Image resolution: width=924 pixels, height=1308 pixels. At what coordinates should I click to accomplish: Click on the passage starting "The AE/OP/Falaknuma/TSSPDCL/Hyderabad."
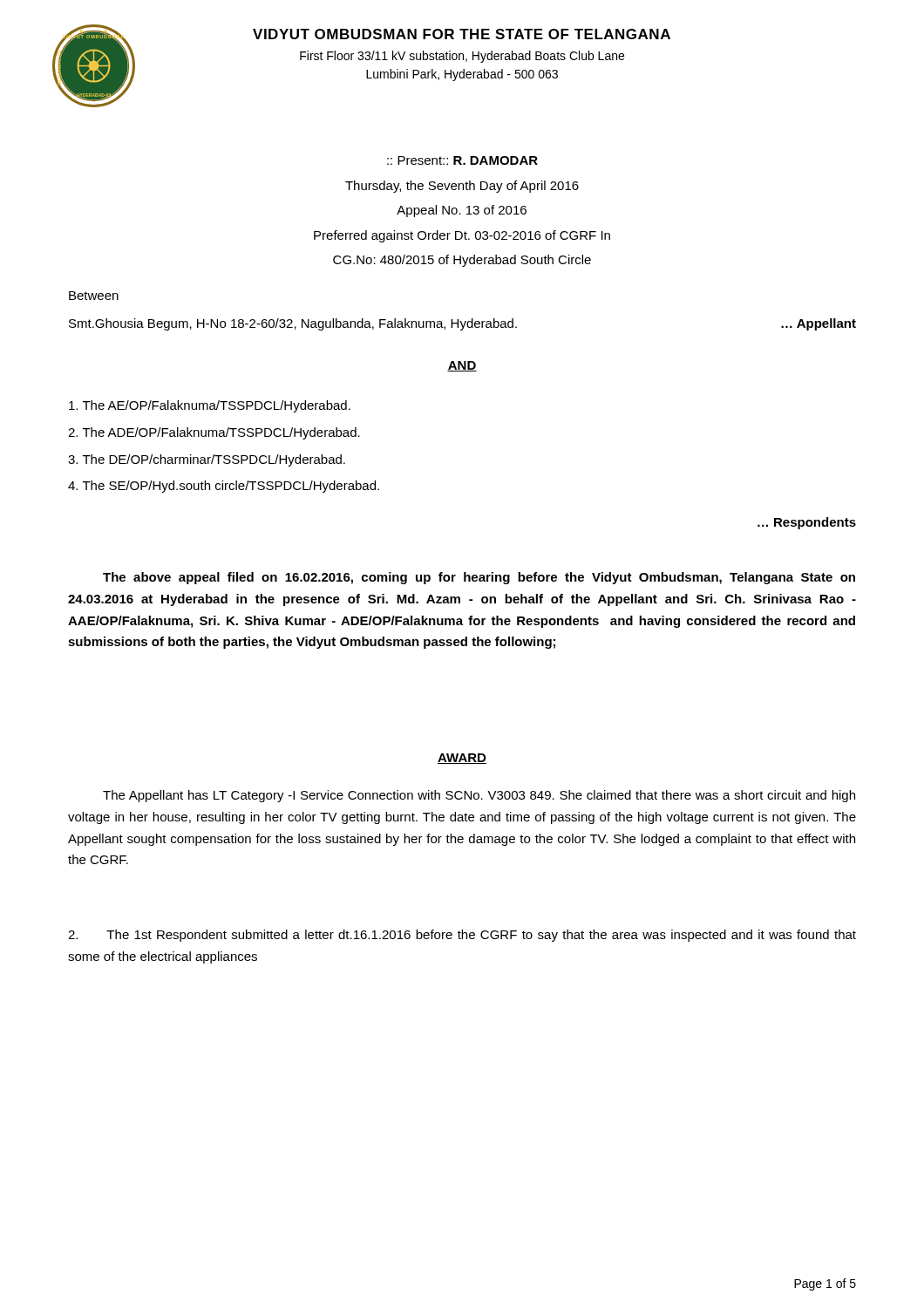(x=210, y=405)
